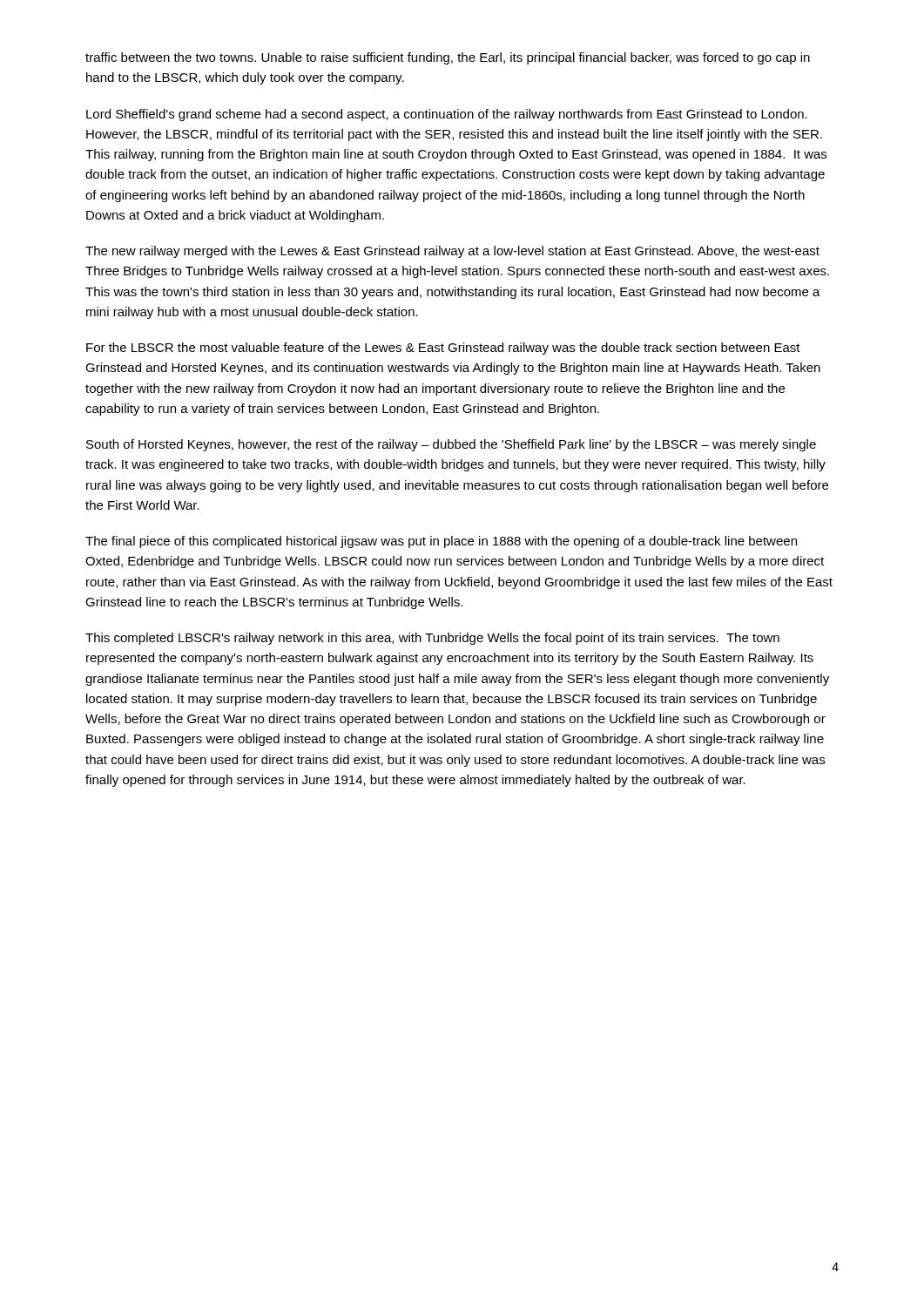
Task: Locate the block of text that opens with "For the LBSCR the most valuable"
Action: (453, 378)
